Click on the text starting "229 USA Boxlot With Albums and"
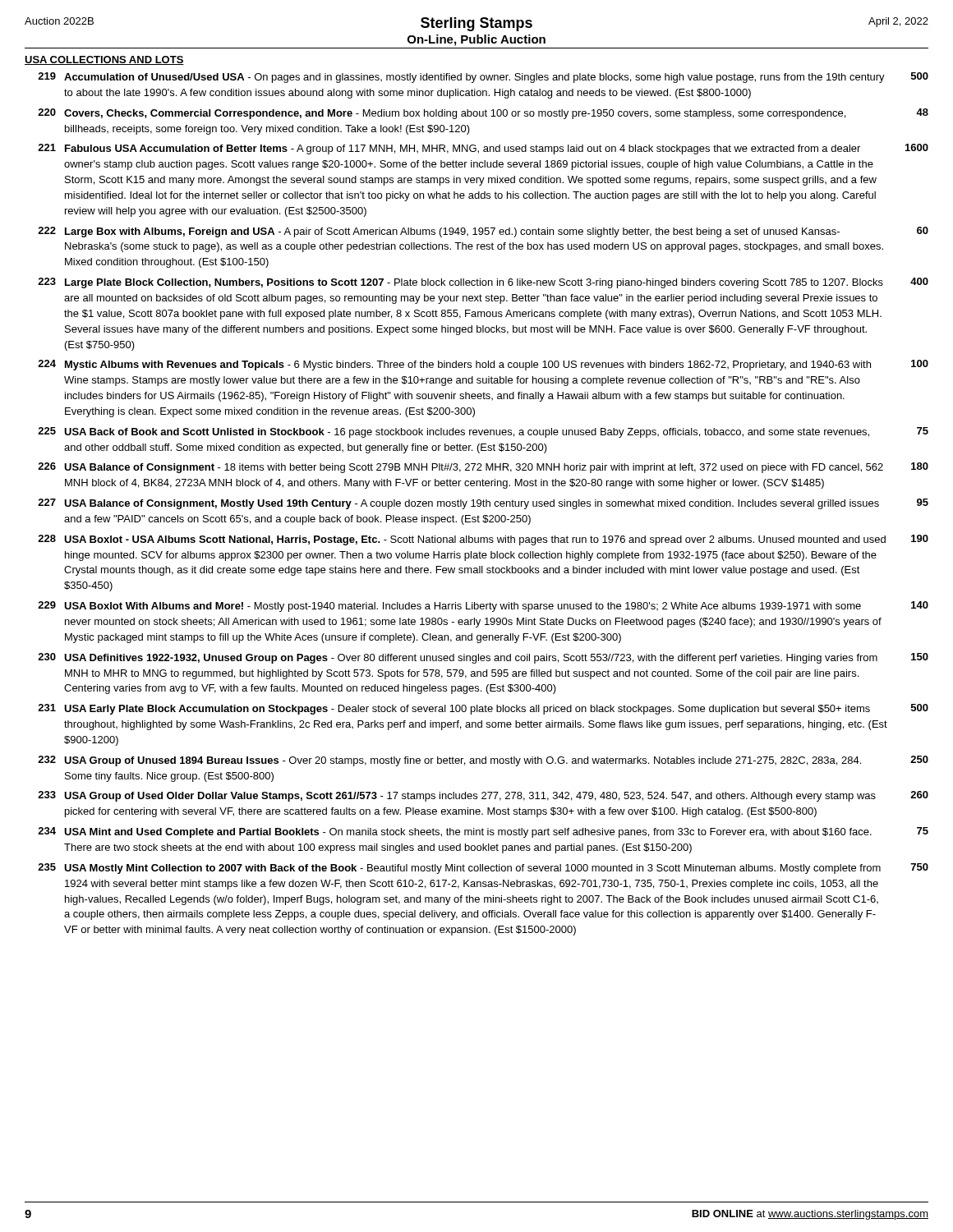The height and width of the screenshot is (1232, 953). point(476,622)
